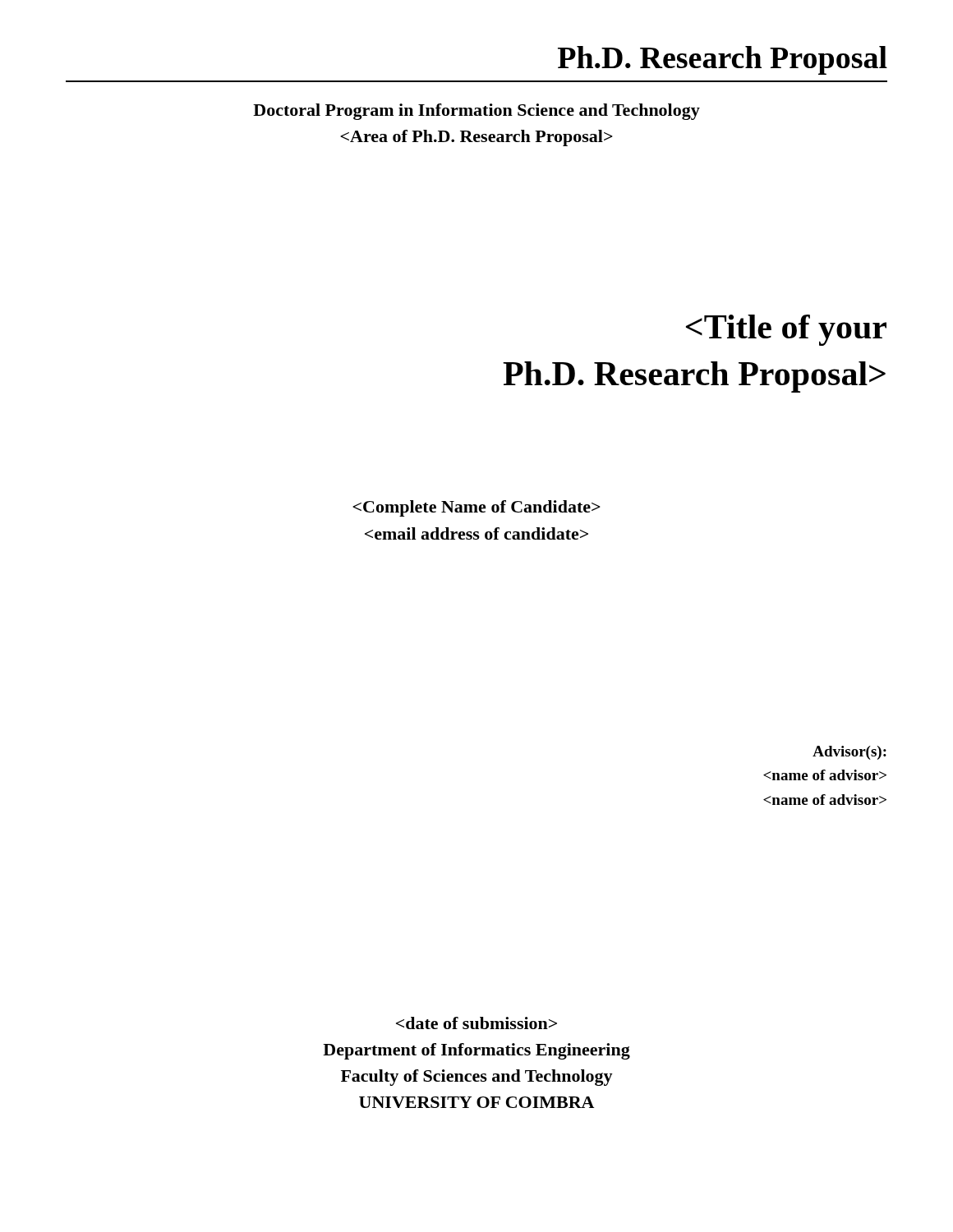This screenshot has width=953, height=1232.
Task: Select the region starting "Department of Informatics Engineering Faculty"
Action: tap(476, 1062)
